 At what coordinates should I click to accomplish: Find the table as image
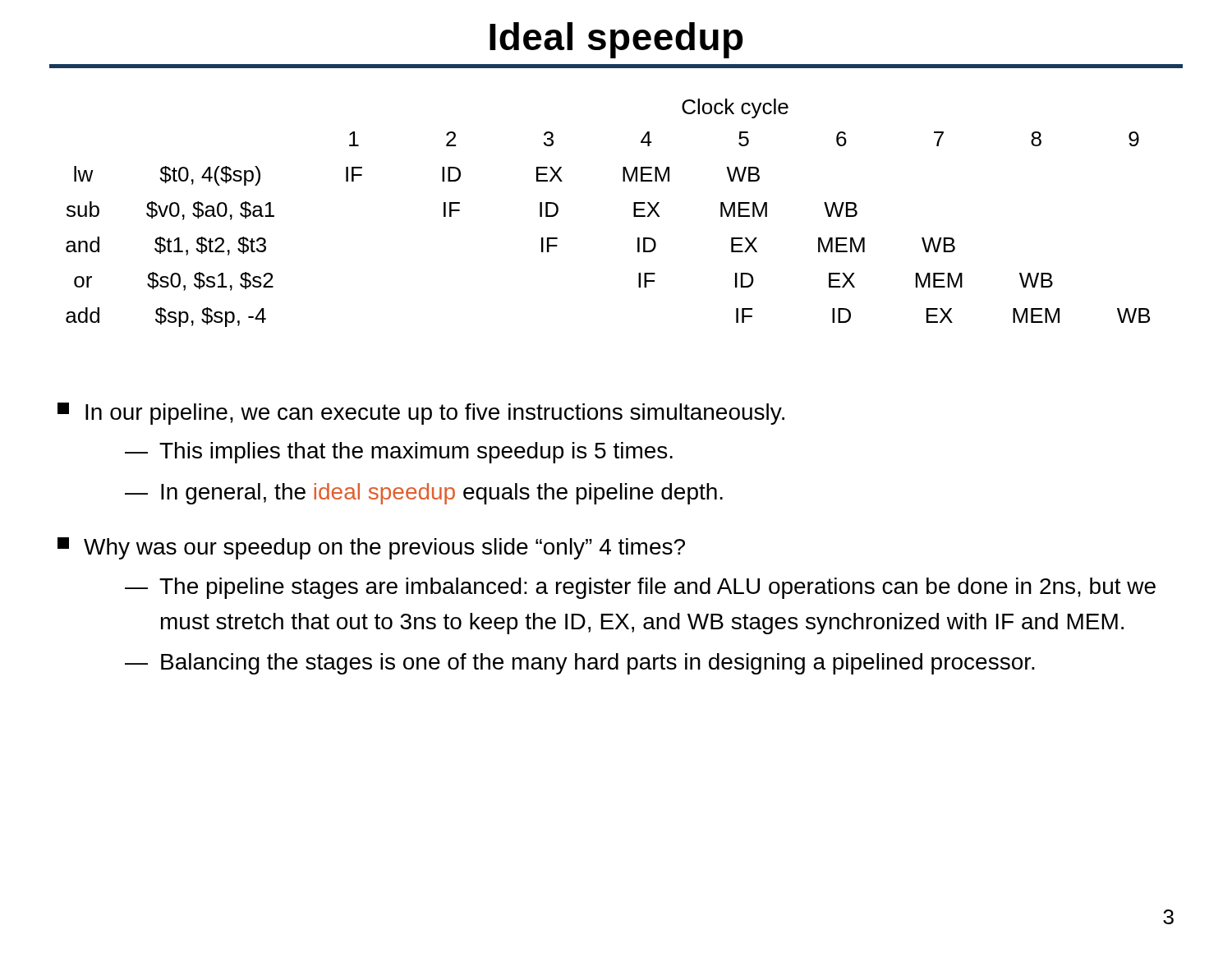pos(616,214)
